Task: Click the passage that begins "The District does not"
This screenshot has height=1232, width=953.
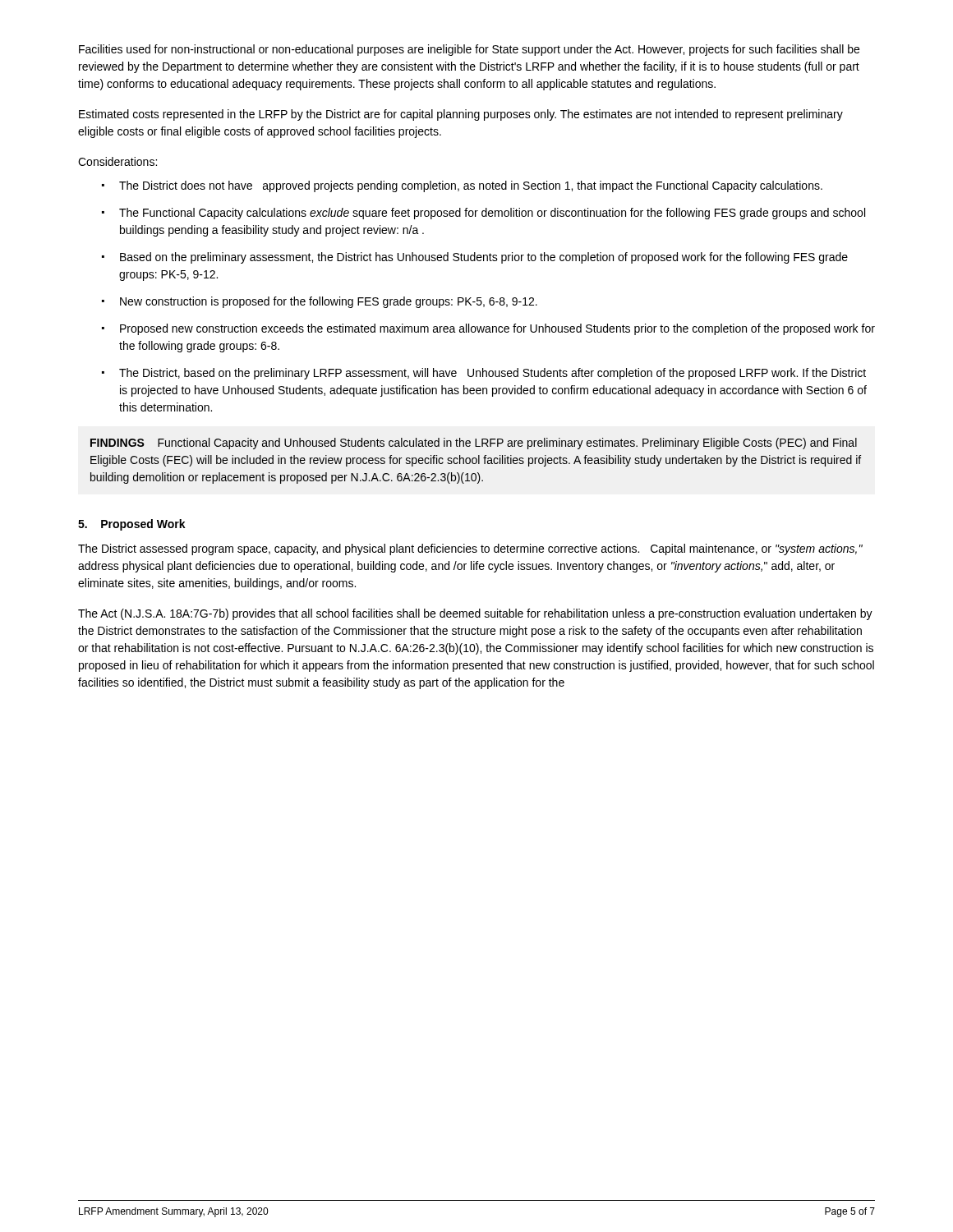Action: click(471, 186)
